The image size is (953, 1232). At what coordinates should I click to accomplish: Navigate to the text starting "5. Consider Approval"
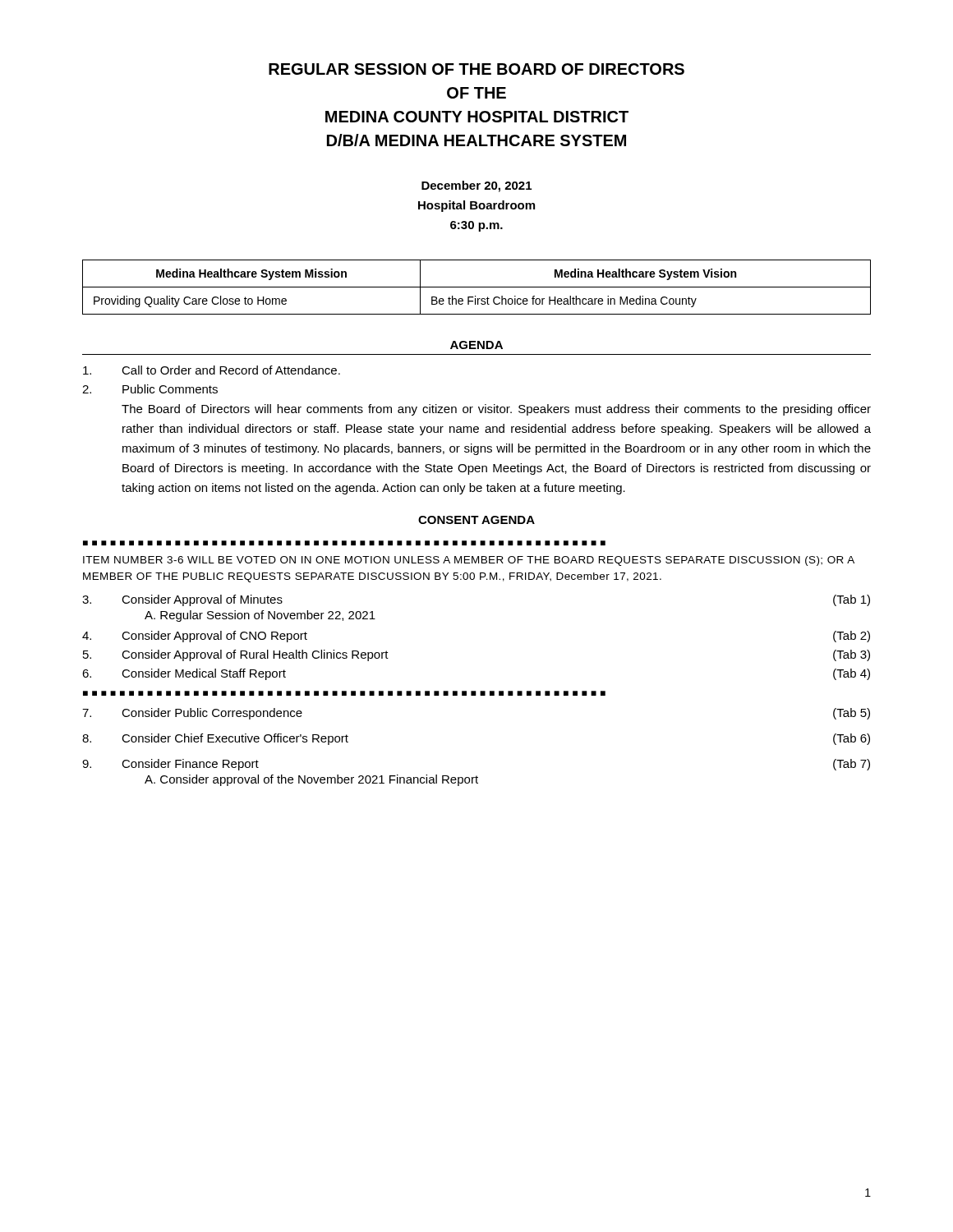(250, 655)
